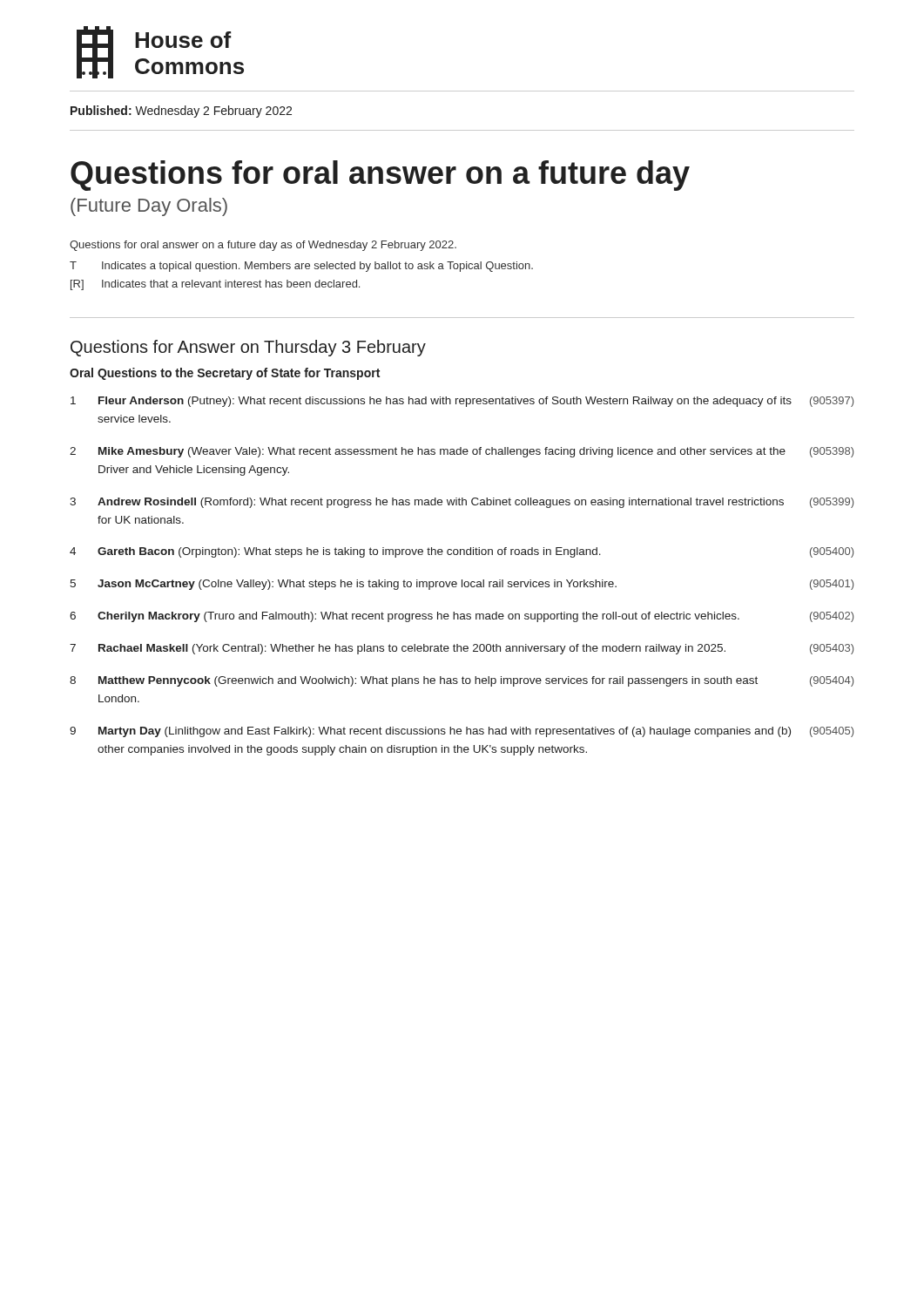
Task: Point to the block beginning "8 Matthew Pennycook (Greenwich"
Action: pyautogui.click(x=462, y=690)
